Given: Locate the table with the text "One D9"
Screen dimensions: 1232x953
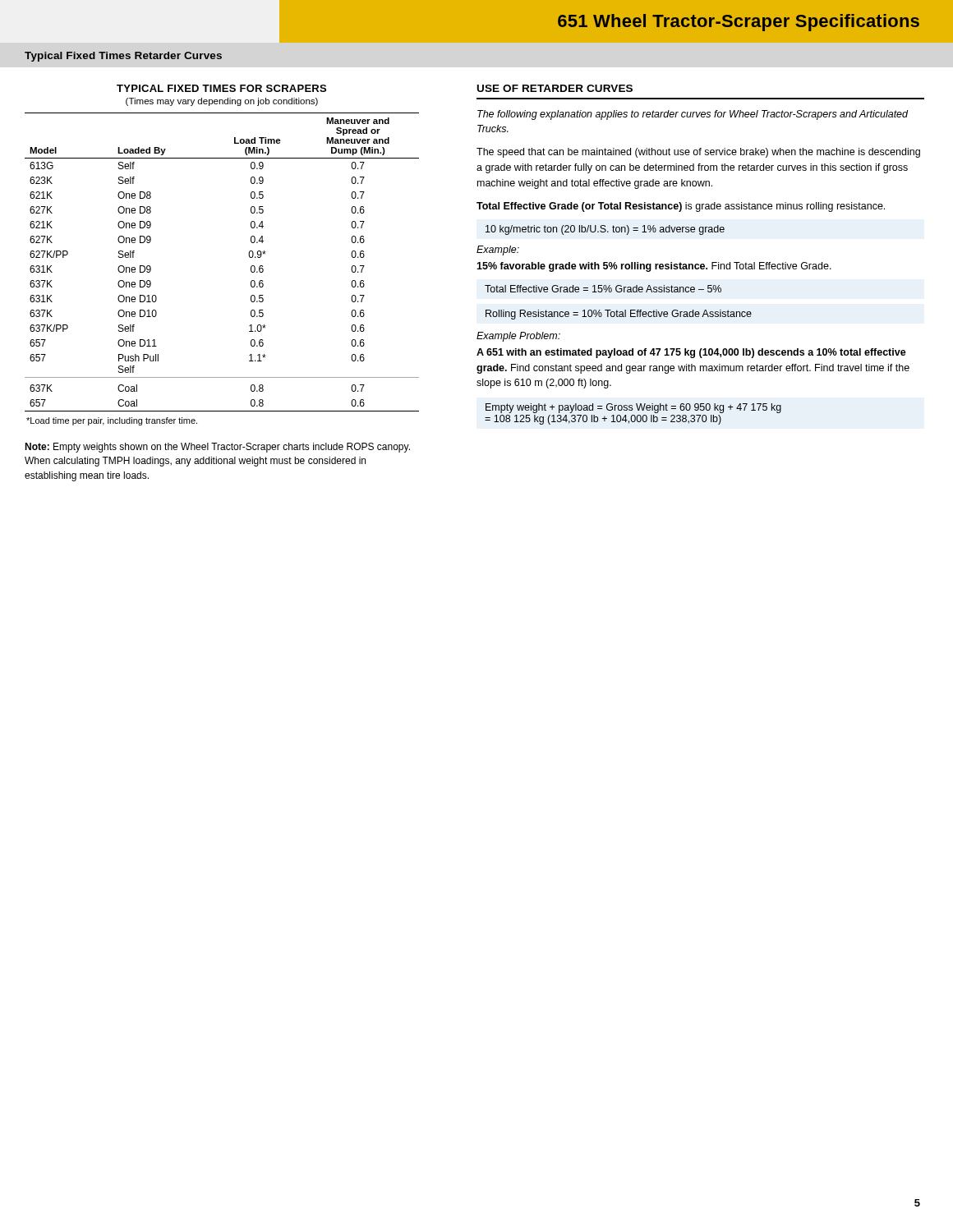Looking at the screenshot, I should (222, 262).
